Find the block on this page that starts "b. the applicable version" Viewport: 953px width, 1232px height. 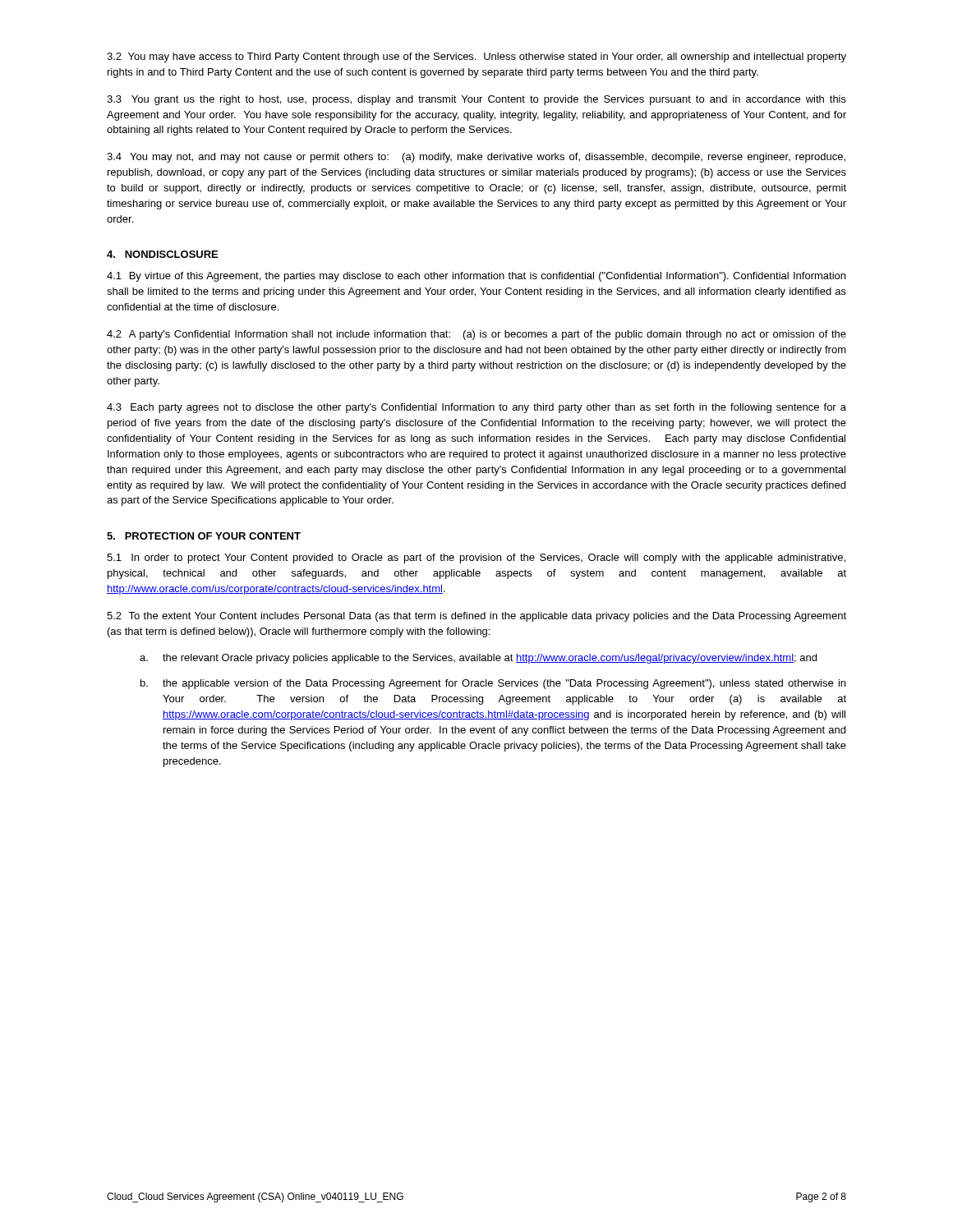(x=493, y=723)
